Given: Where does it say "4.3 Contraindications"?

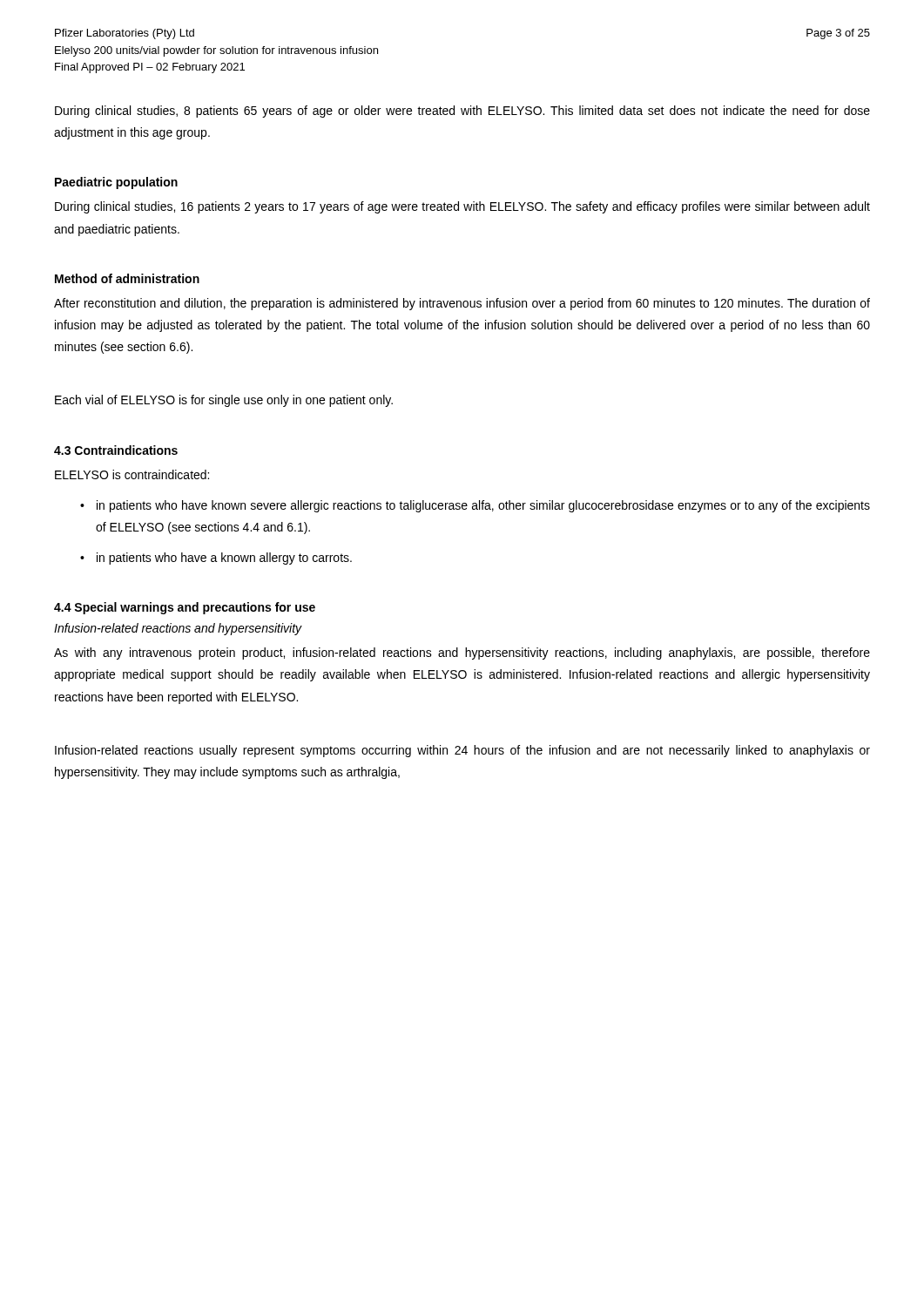Looking at the screenshot, I should [x=116, y=450].
